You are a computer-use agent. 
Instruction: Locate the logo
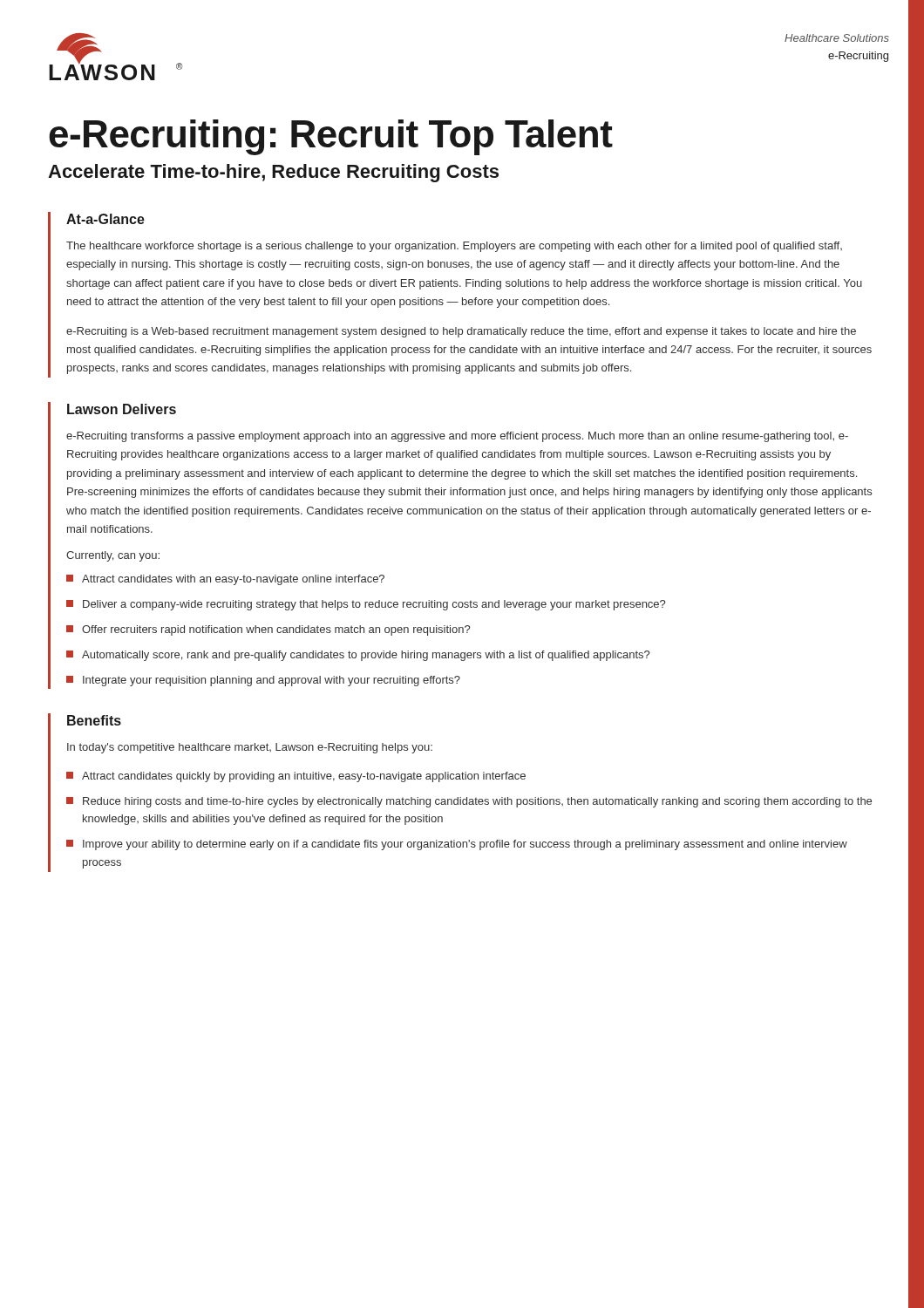[118, 58]
